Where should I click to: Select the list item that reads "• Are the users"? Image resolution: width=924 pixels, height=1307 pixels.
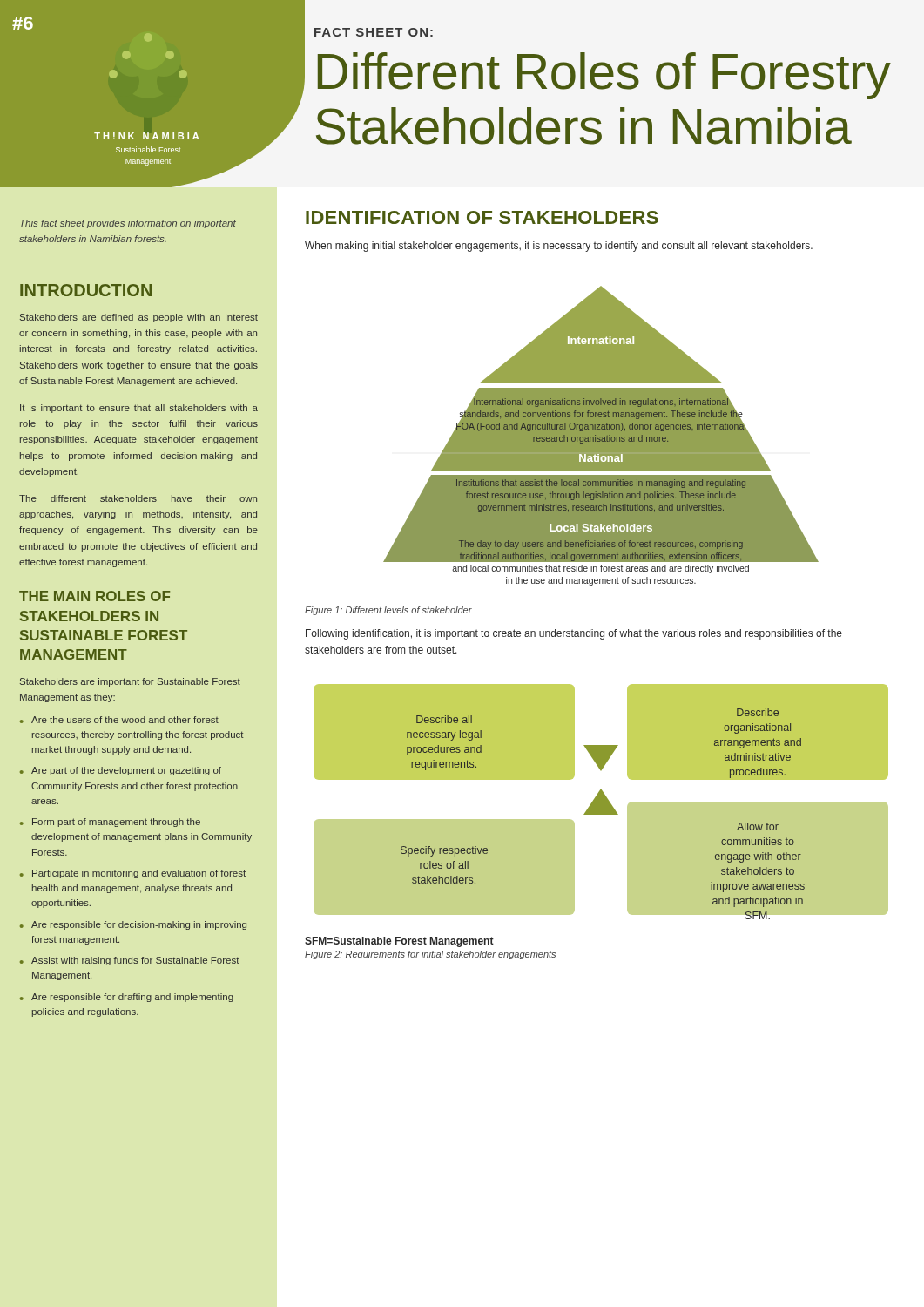[131, 734]
